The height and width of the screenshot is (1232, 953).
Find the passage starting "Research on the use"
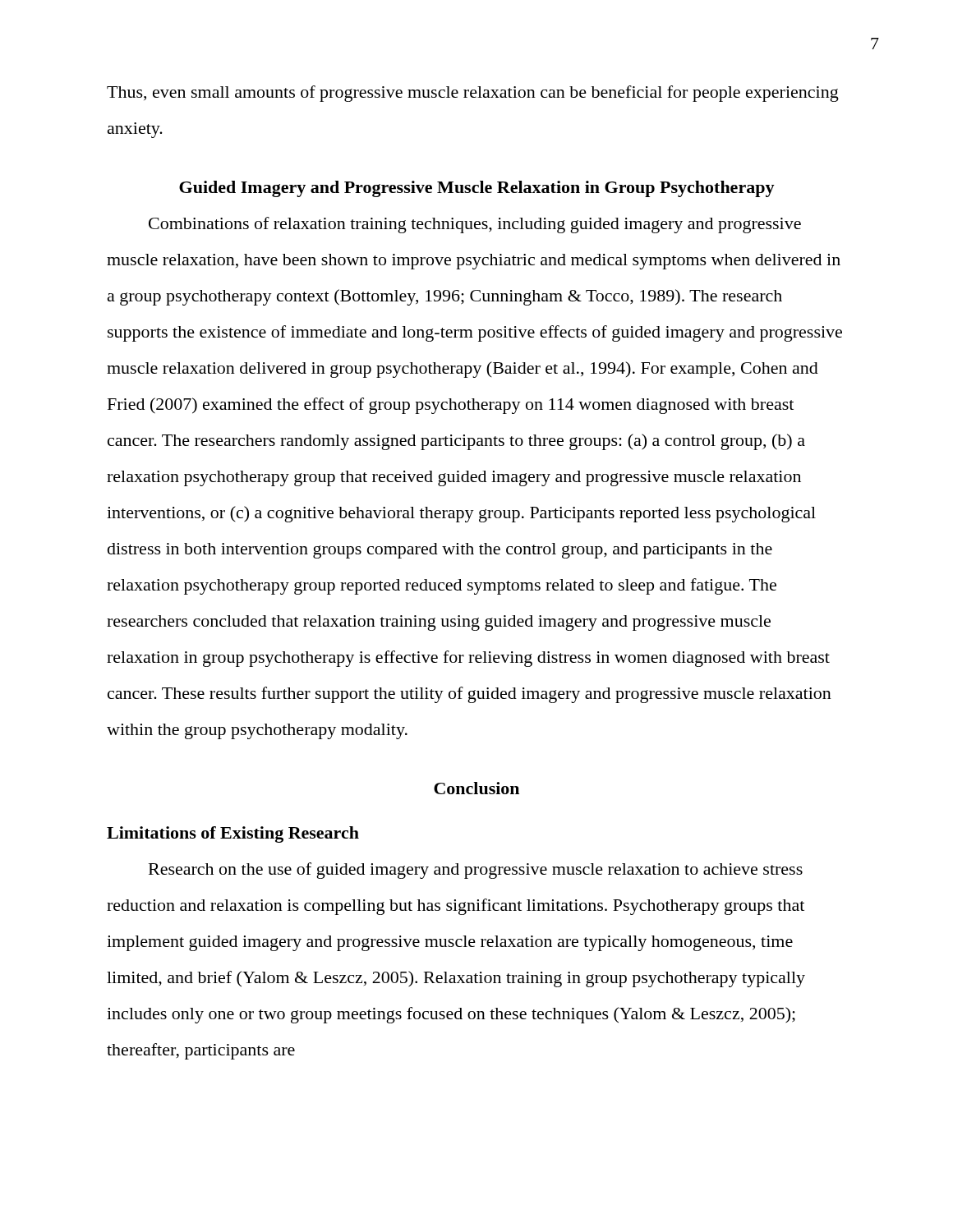click(476, 871)
